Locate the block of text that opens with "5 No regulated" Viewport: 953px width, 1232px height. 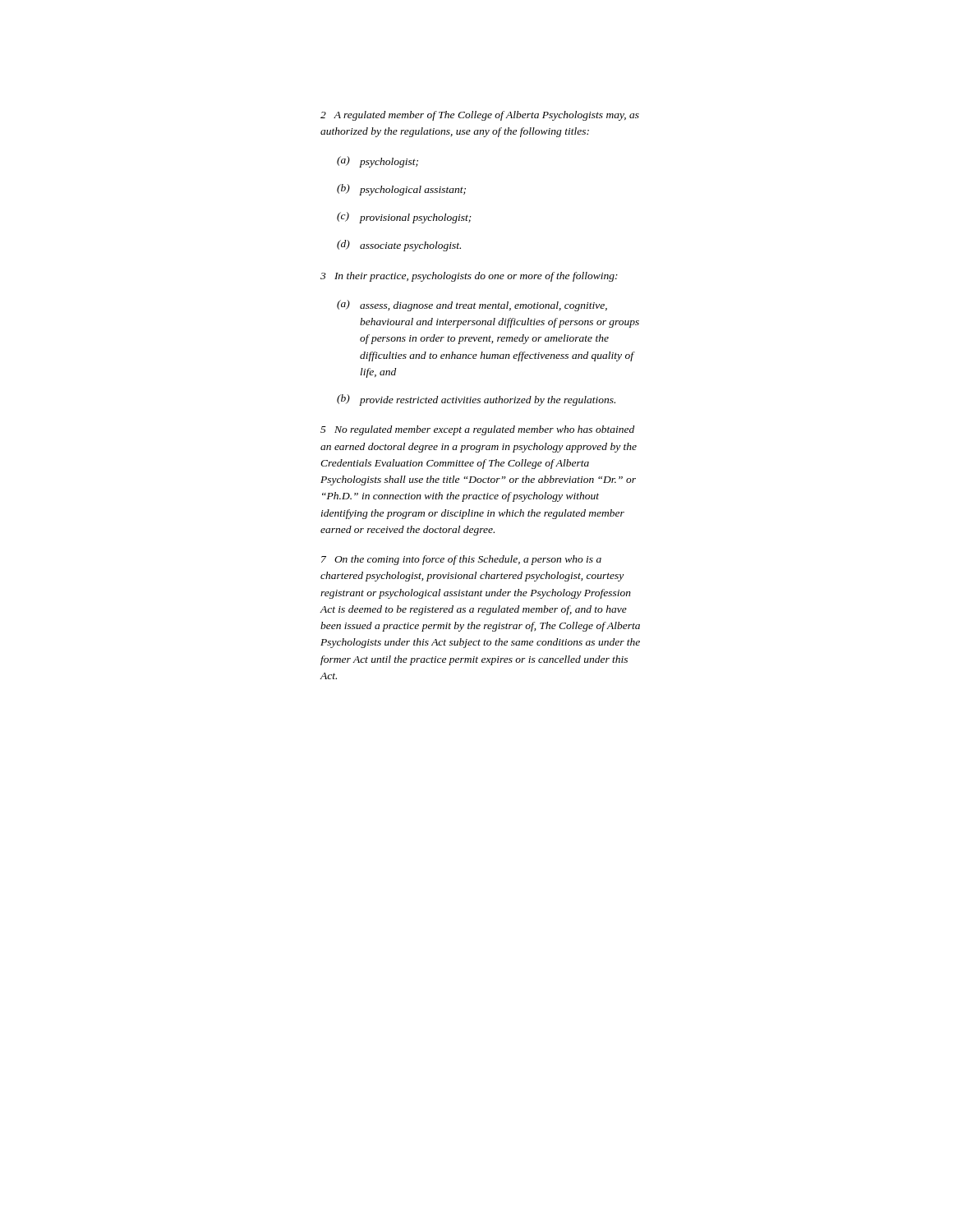tap(479, 479)
